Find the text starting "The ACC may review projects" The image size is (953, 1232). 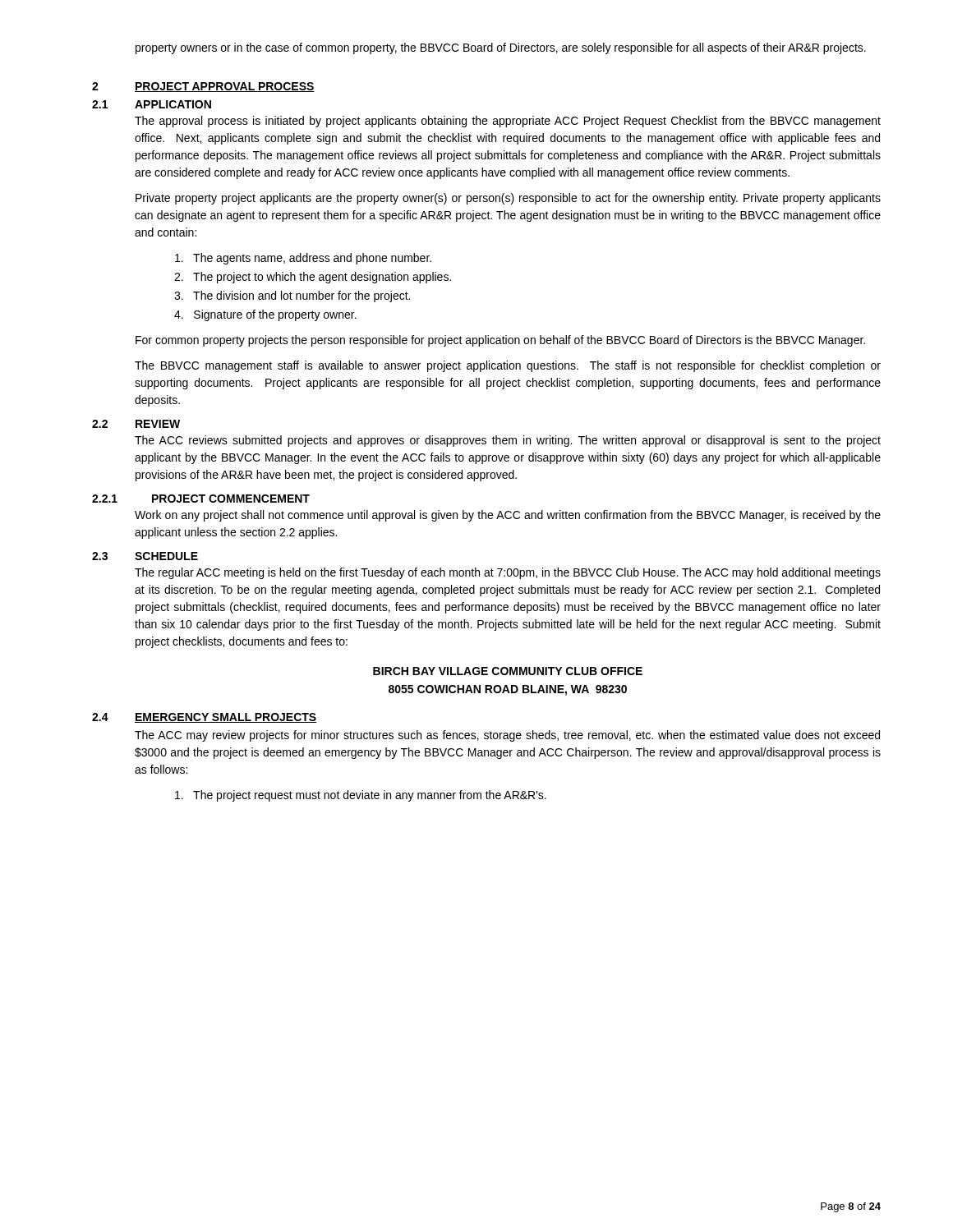[x=508, y=752]
